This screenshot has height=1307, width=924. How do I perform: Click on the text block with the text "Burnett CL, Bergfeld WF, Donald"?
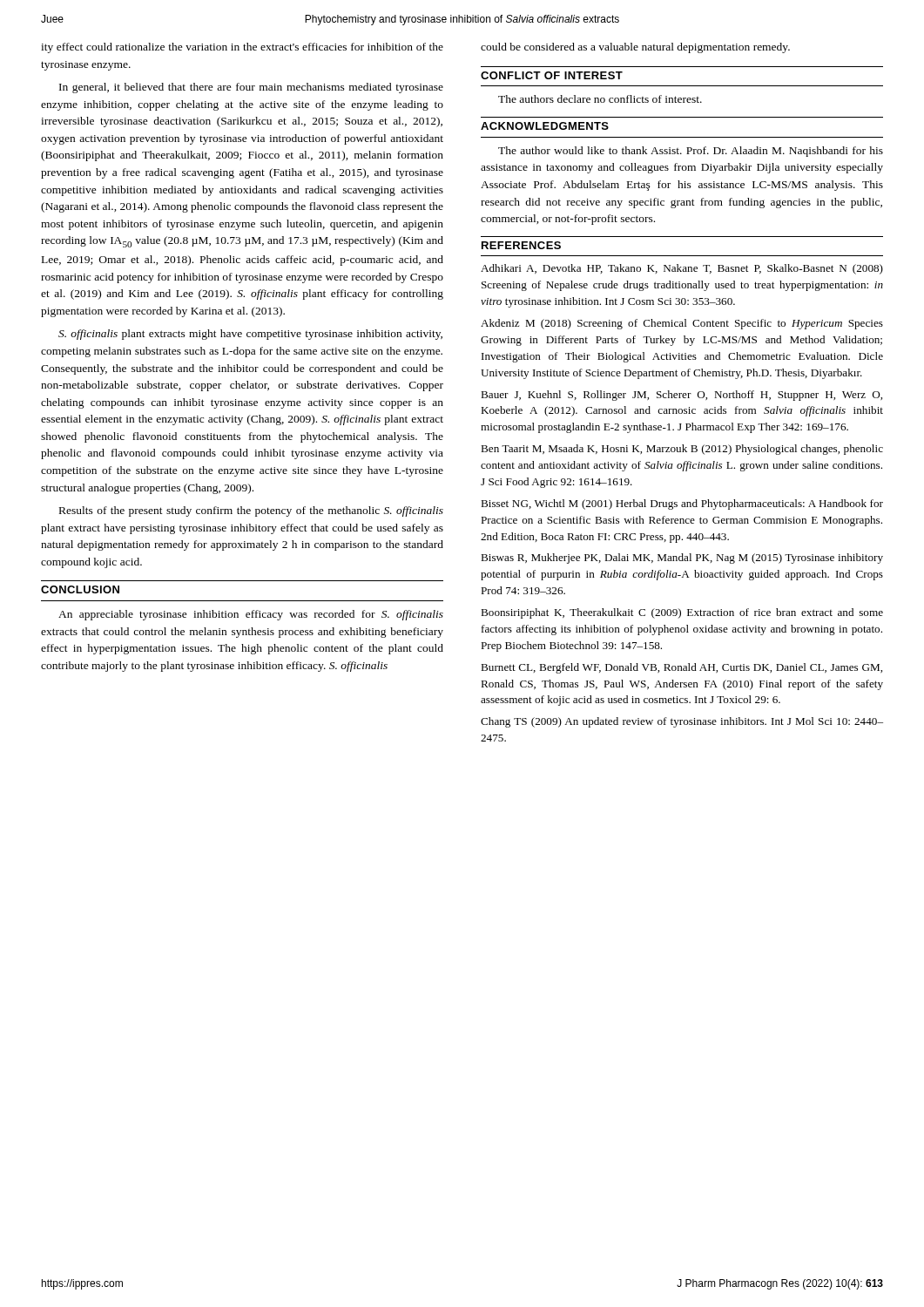(x=682, y=684)
